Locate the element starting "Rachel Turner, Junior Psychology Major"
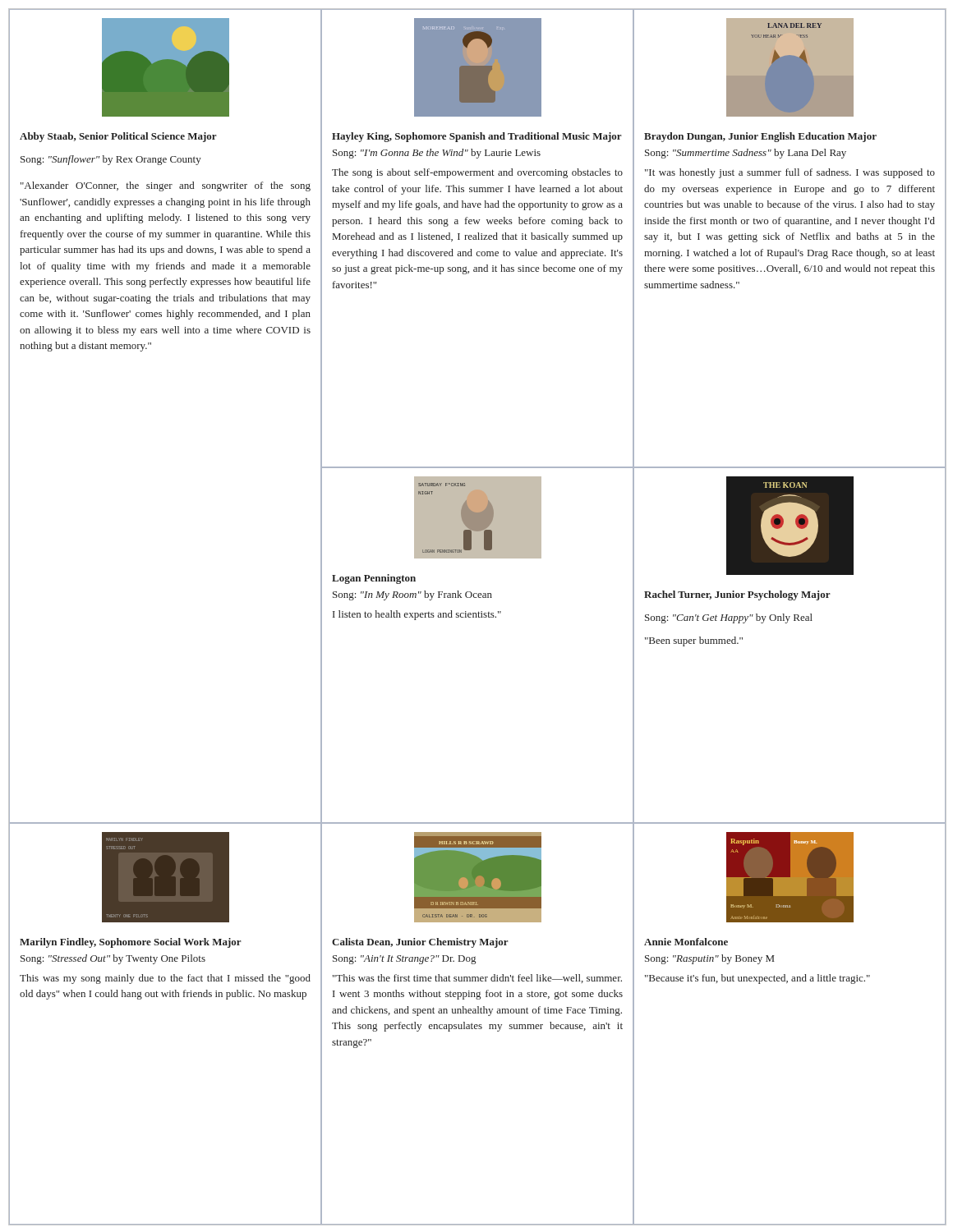The image size is (953, 1232). [x=737, y=594]
